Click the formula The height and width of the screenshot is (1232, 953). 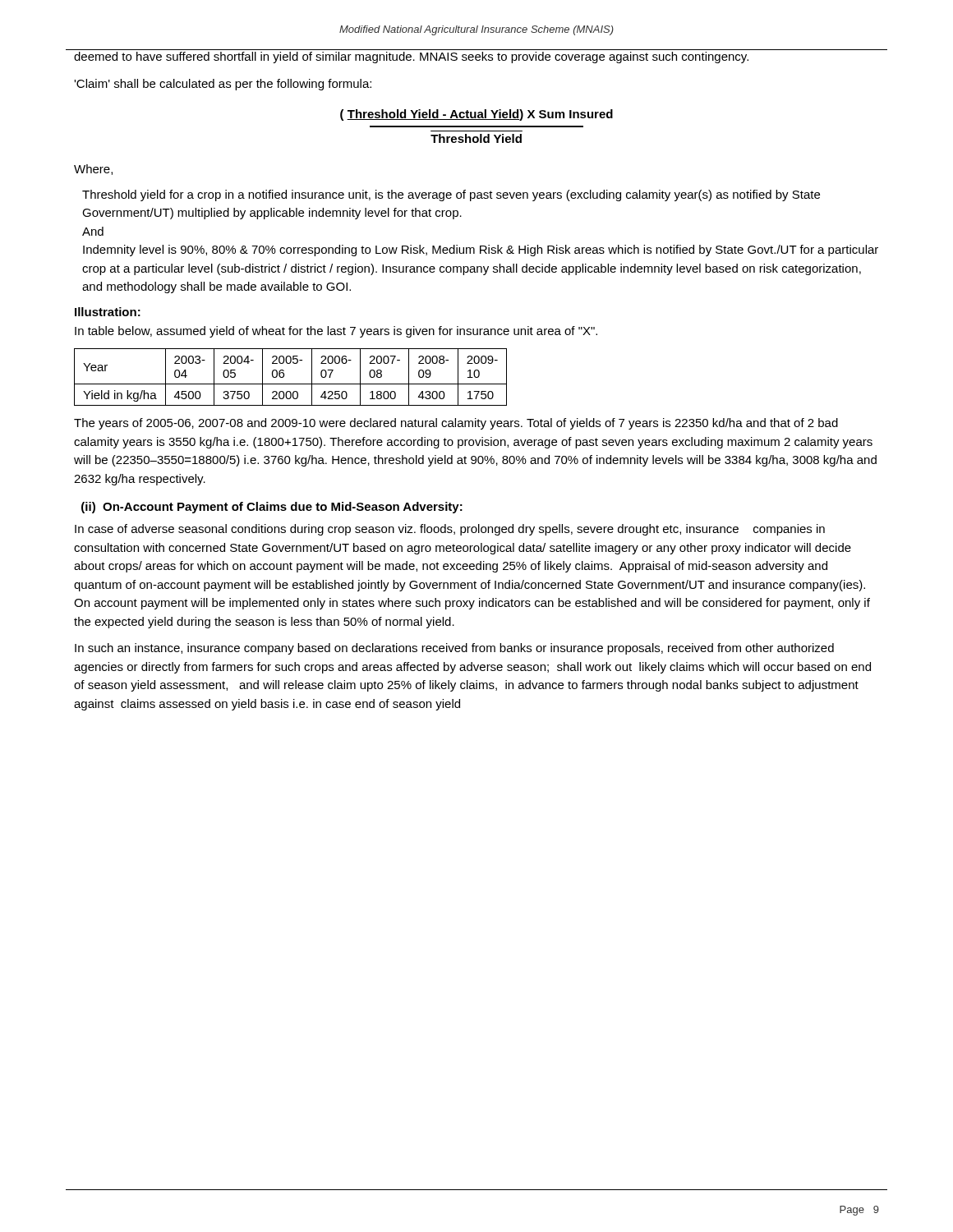(476, 126)
